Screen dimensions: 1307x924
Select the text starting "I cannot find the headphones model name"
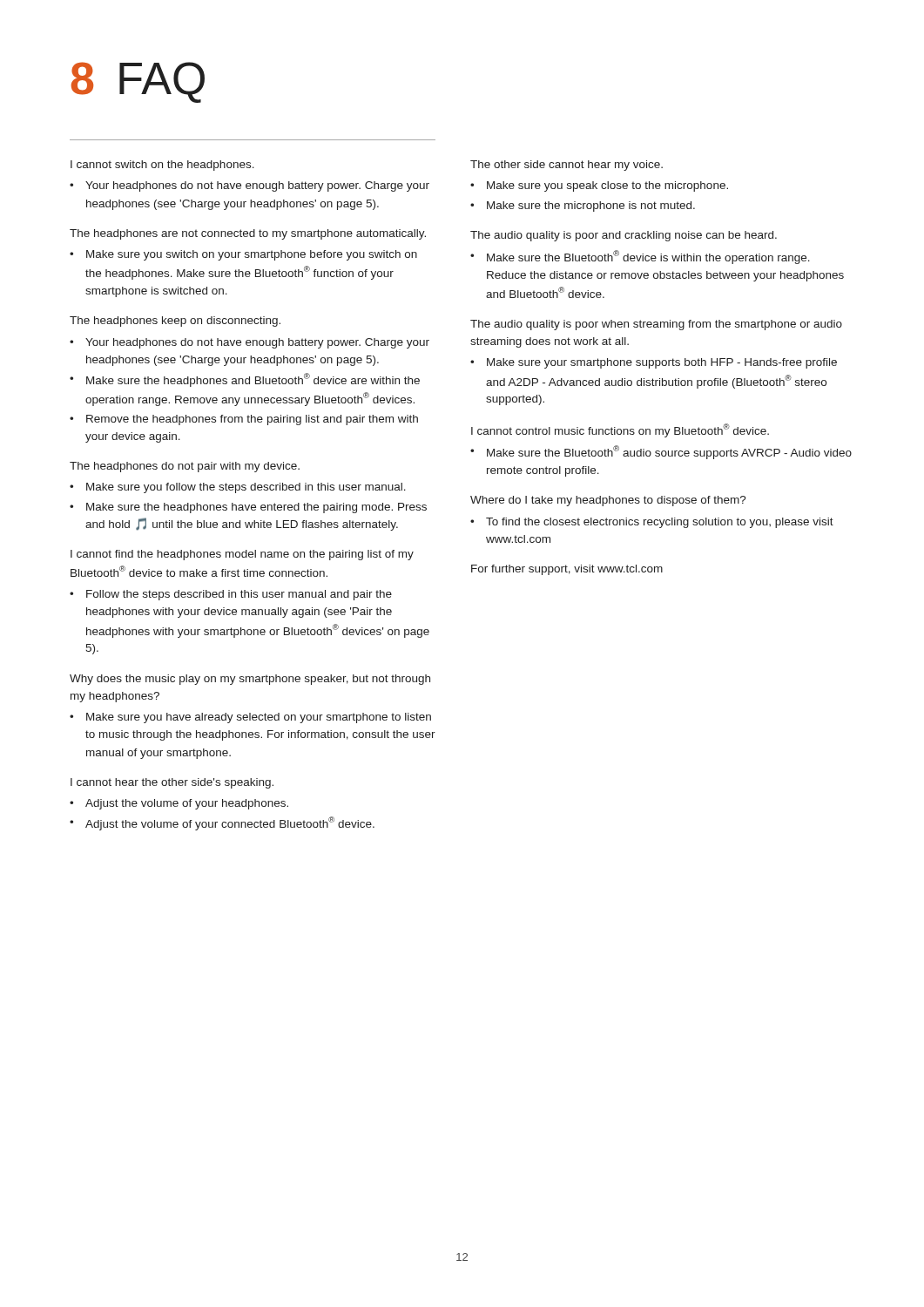pos(242,563)
